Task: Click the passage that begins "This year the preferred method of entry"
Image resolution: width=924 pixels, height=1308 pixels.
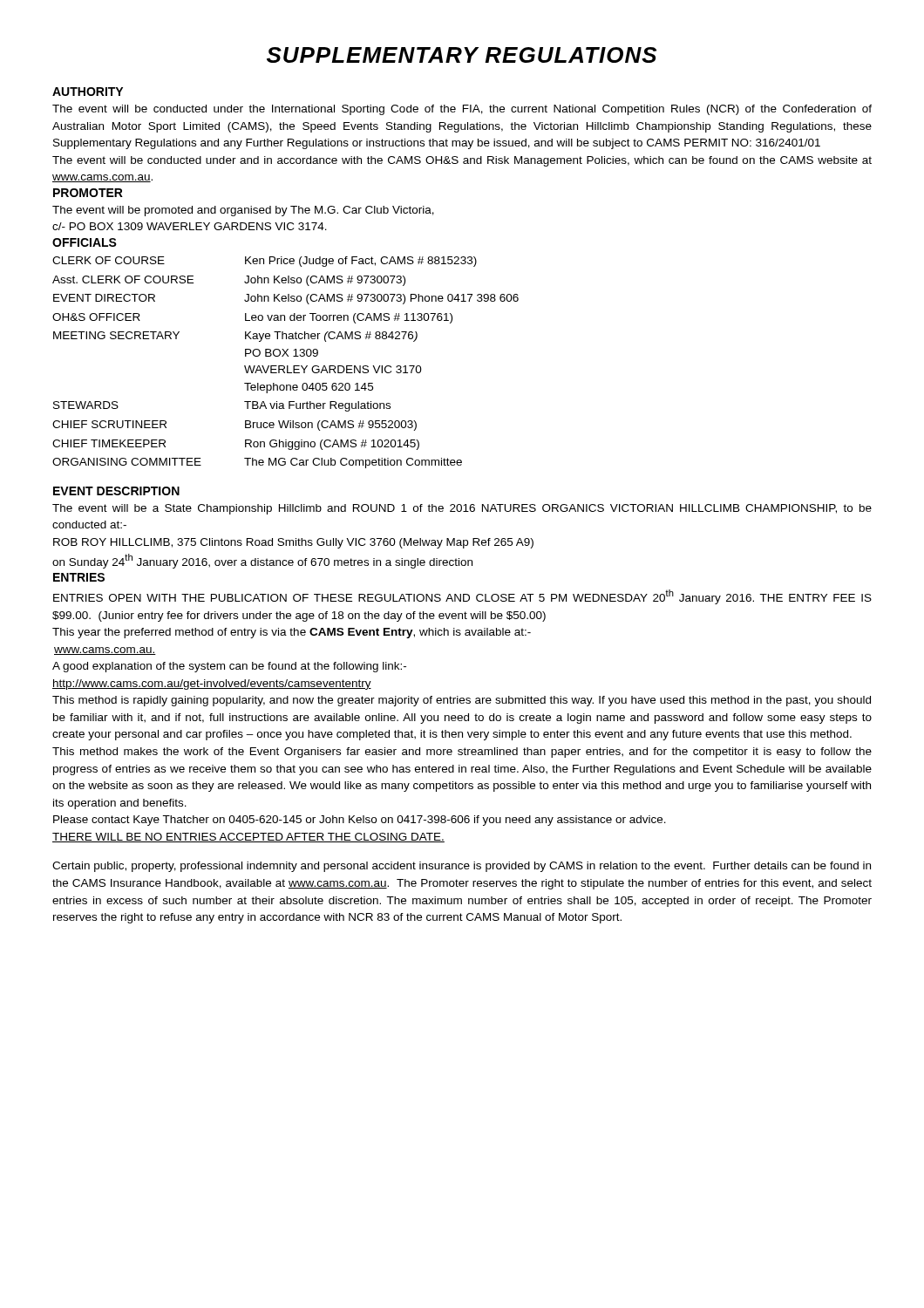Action: click(462, 726)
